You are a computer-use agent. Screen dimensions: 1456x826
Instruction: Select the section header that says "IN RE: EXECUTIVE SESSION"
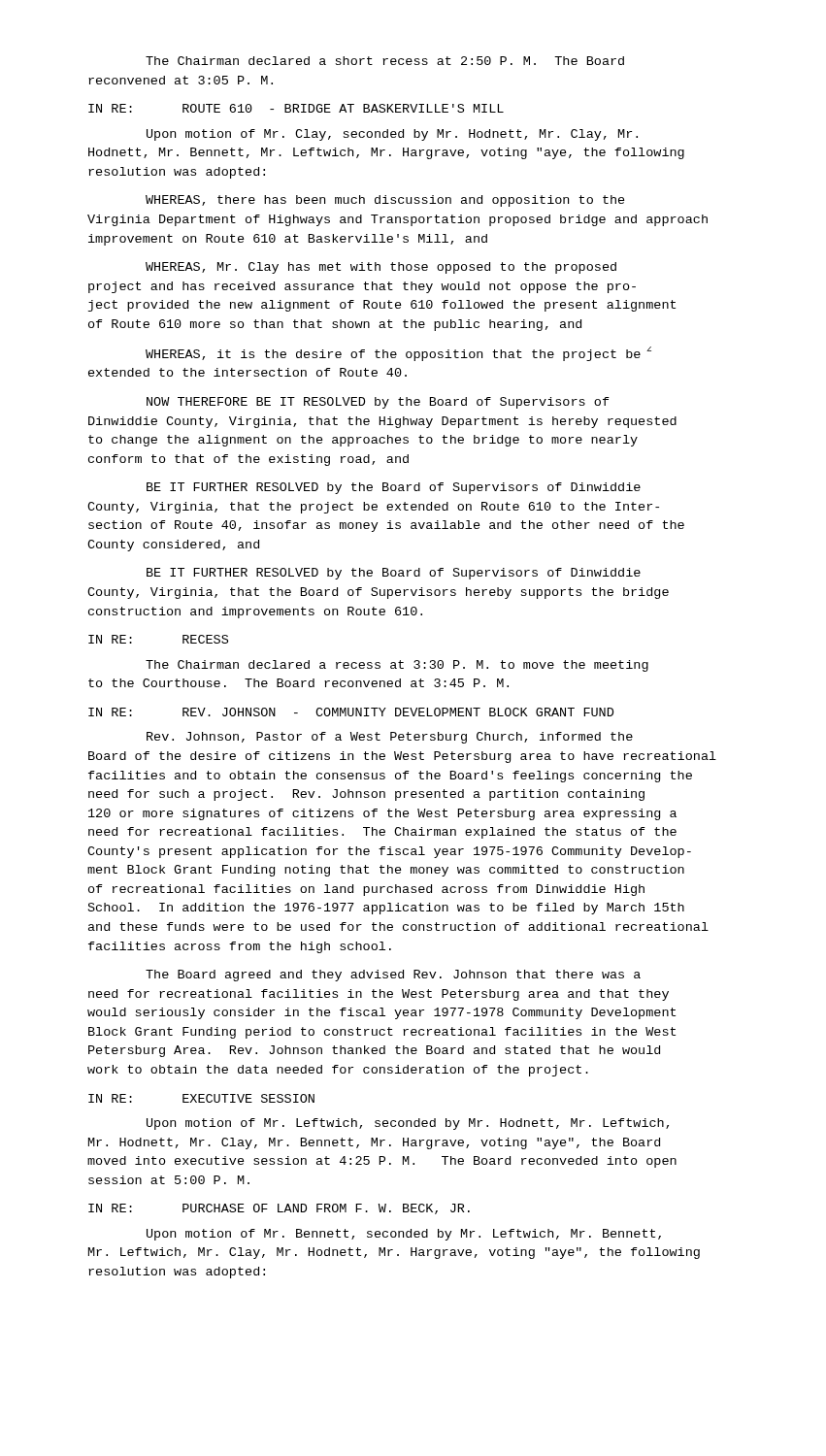pyautogui.click(x=201, y=1099)
